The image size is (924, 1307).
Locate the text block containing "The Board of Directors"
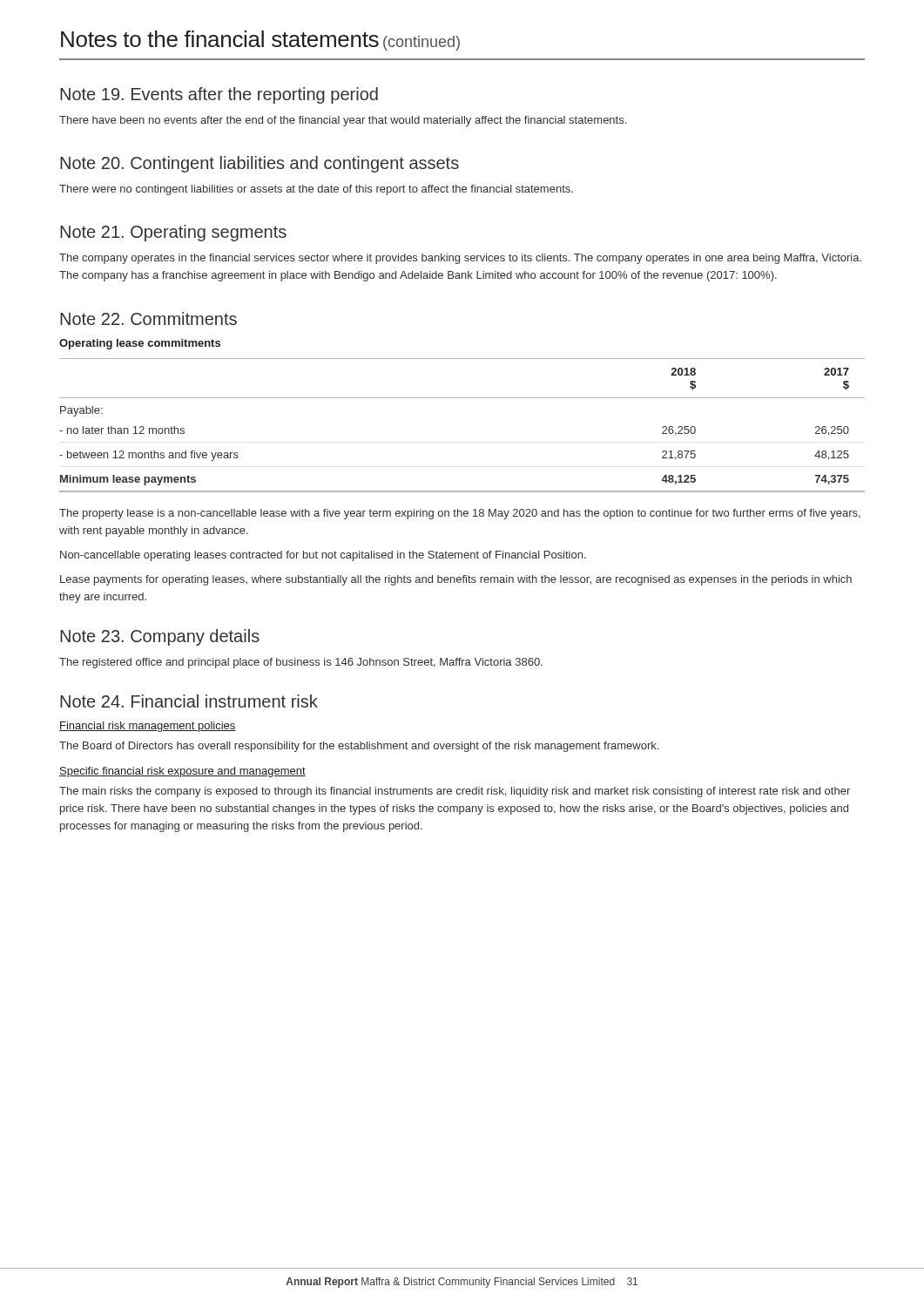coord(359,746)
